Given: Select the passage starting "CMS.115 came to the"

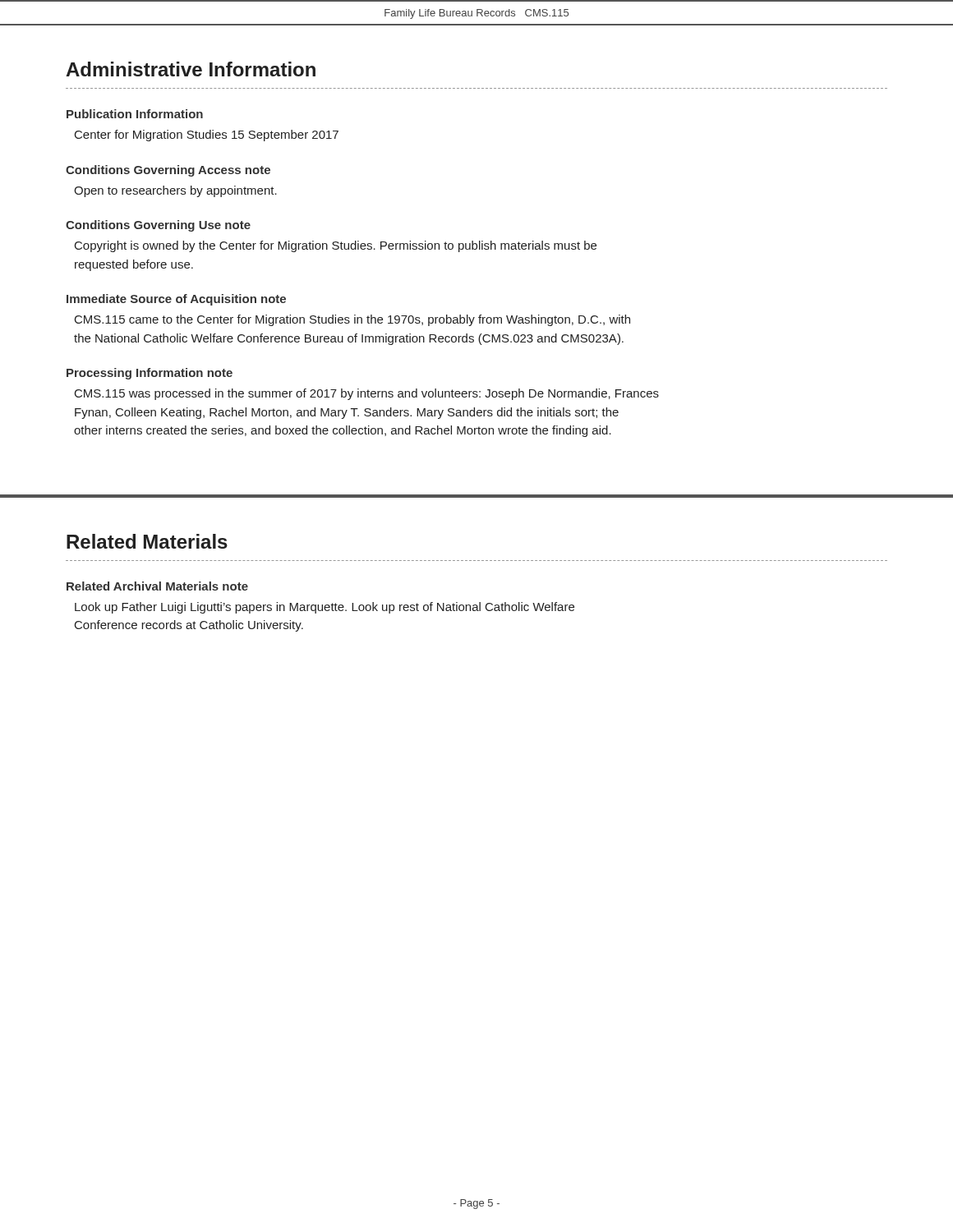Looking at the screenshot, I should pos(353,328).
